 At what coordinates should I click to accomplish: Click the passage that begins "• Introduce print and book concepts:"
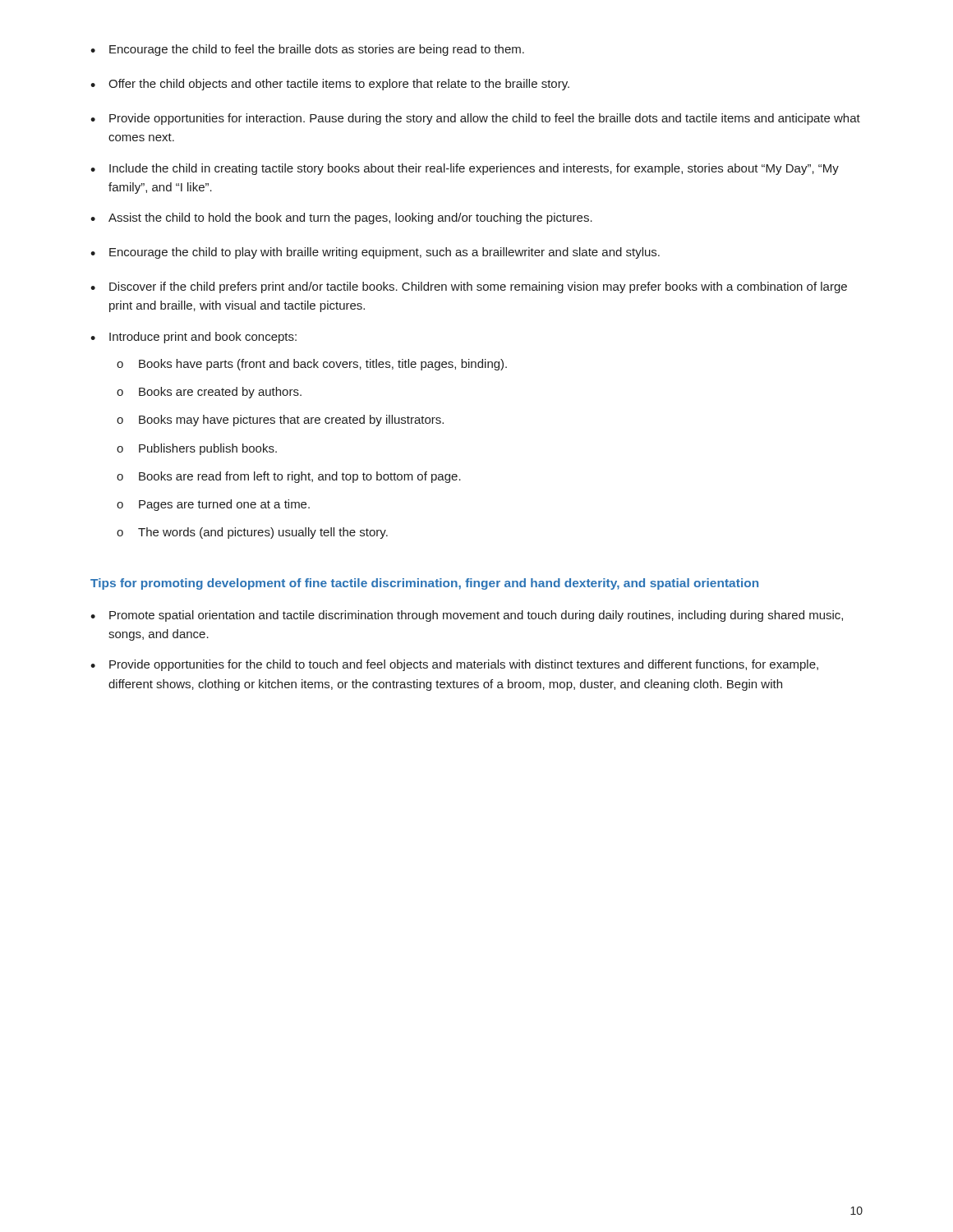click(193, 338)
